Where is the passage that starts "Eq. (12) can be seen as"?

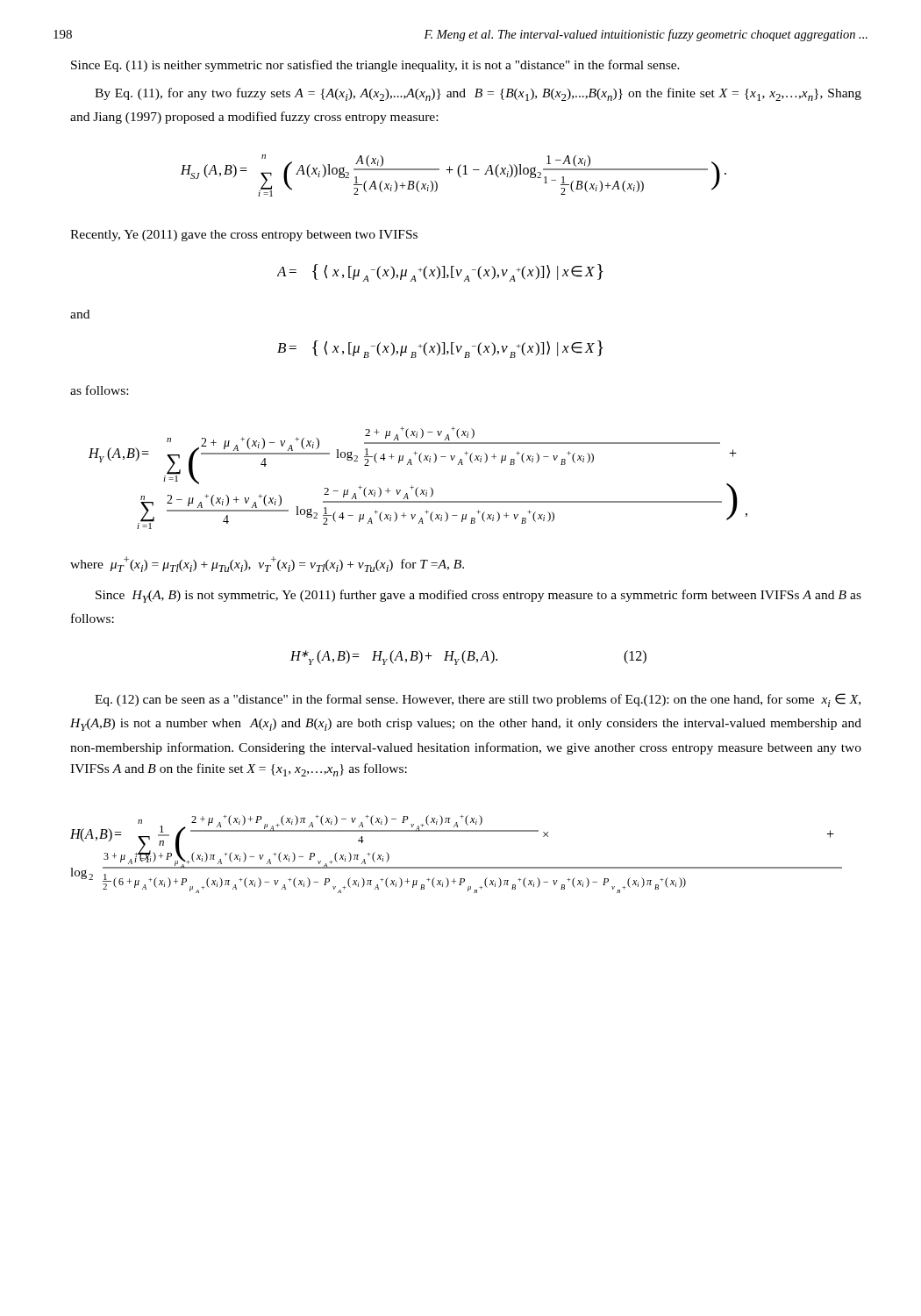pos(466,735)
